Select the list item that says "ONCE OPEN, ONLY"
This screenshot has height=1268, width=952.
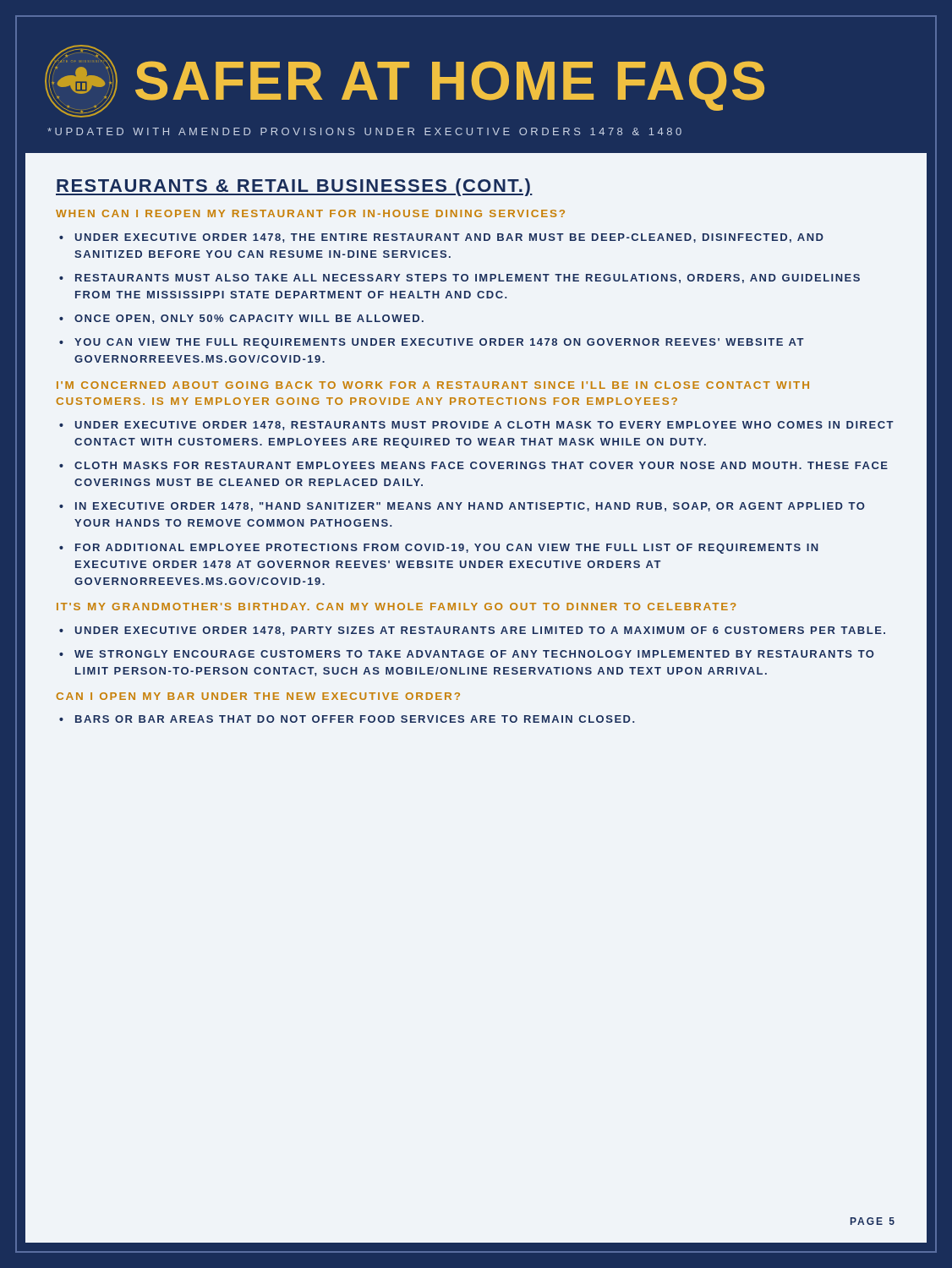point(250,318)
